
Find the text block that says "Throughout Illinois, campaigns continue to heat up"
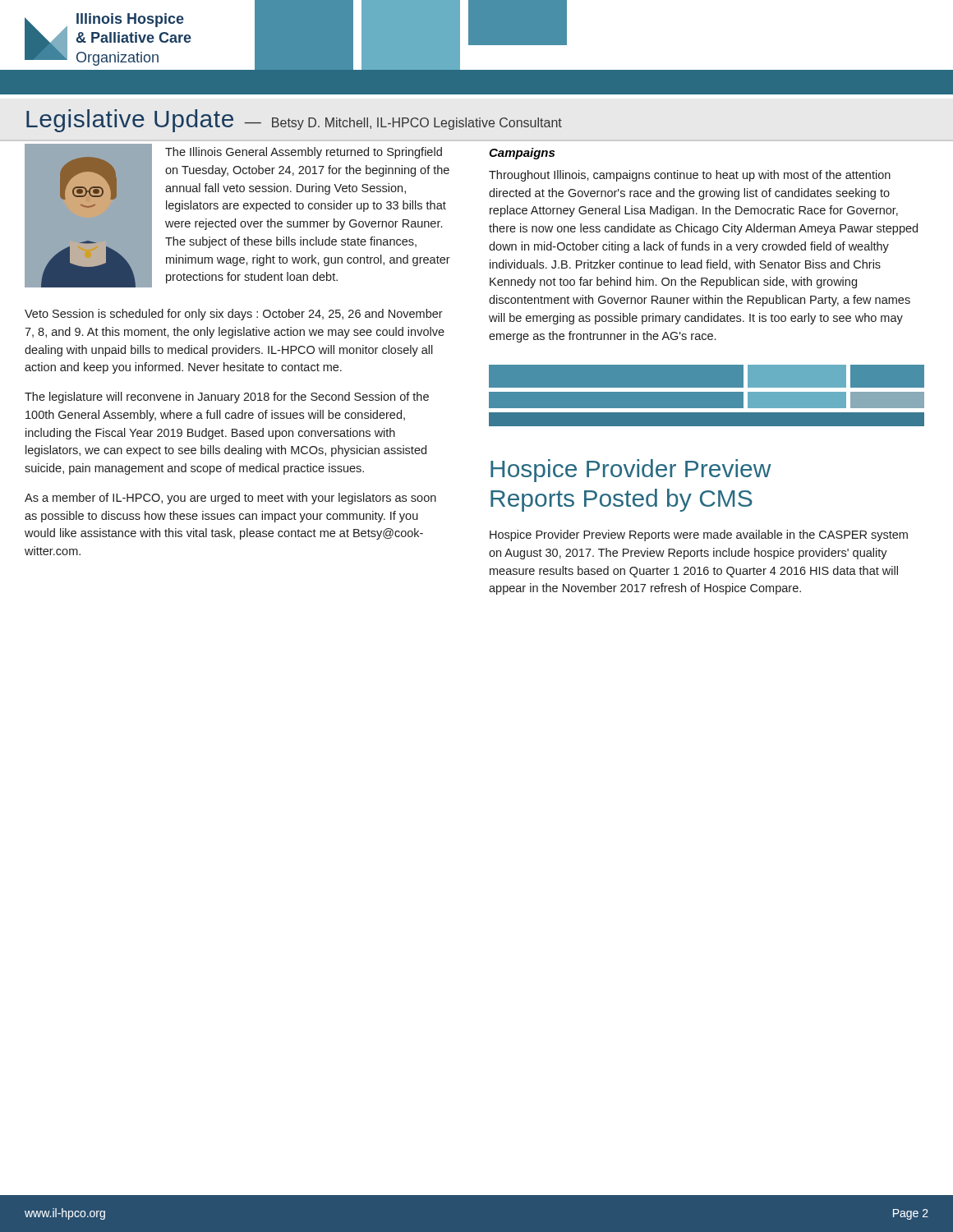coord(704,255)
